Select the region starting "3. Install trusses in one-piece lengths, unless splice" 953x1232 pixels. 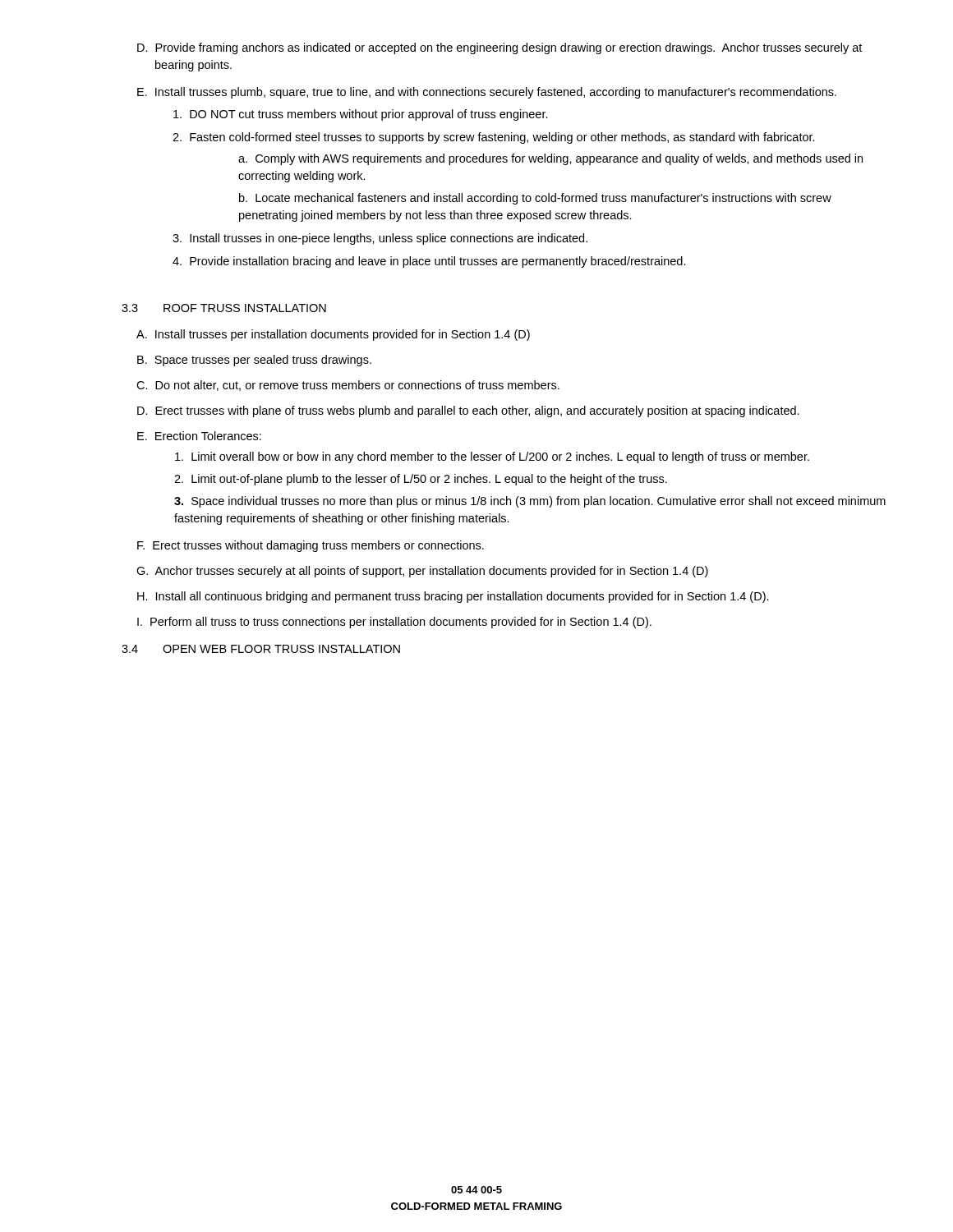click(380, 238)
